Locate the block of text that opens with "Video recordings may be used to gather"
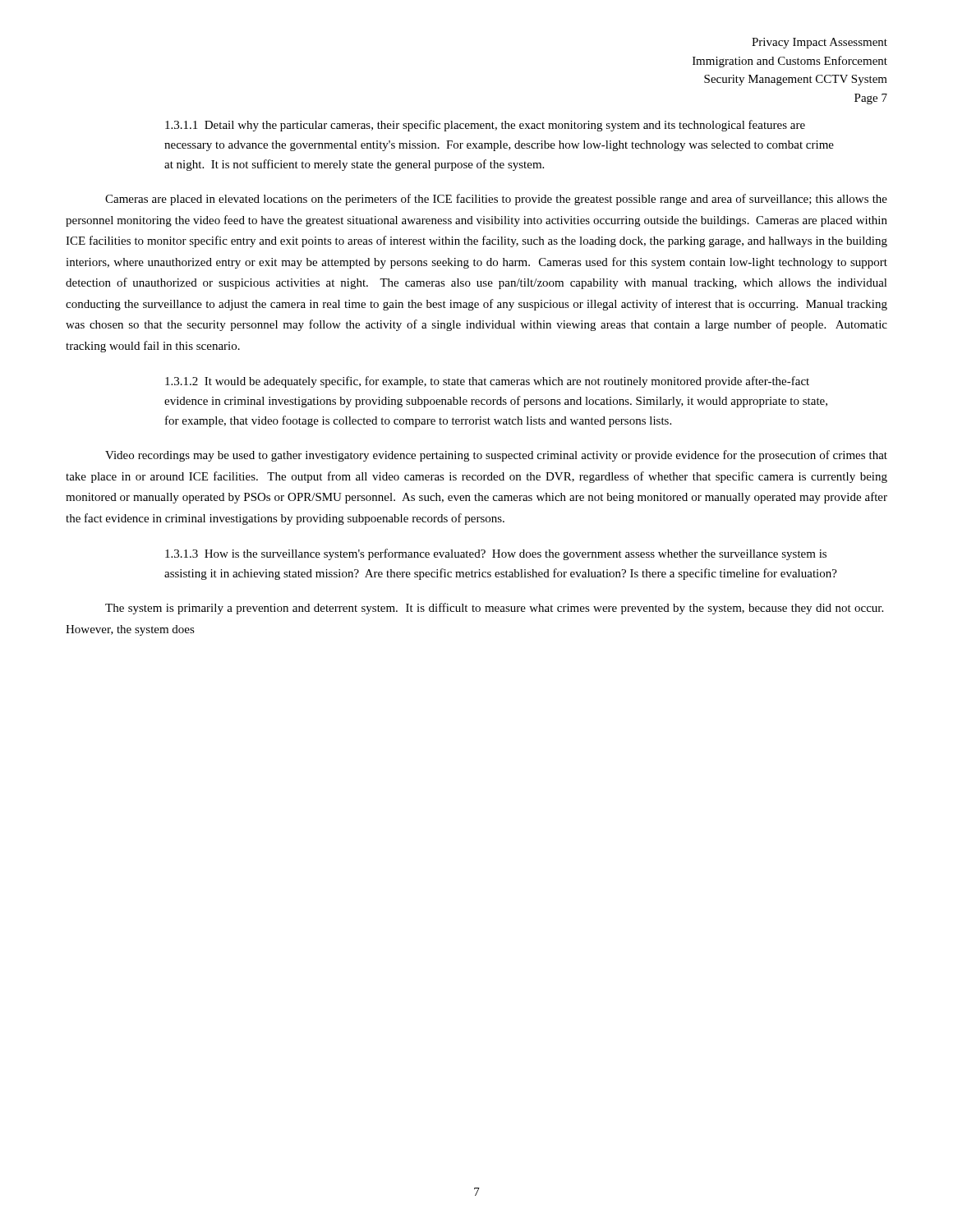This screenshot has width=953, height=1232. pyautogui.click(x=476, y=486)
